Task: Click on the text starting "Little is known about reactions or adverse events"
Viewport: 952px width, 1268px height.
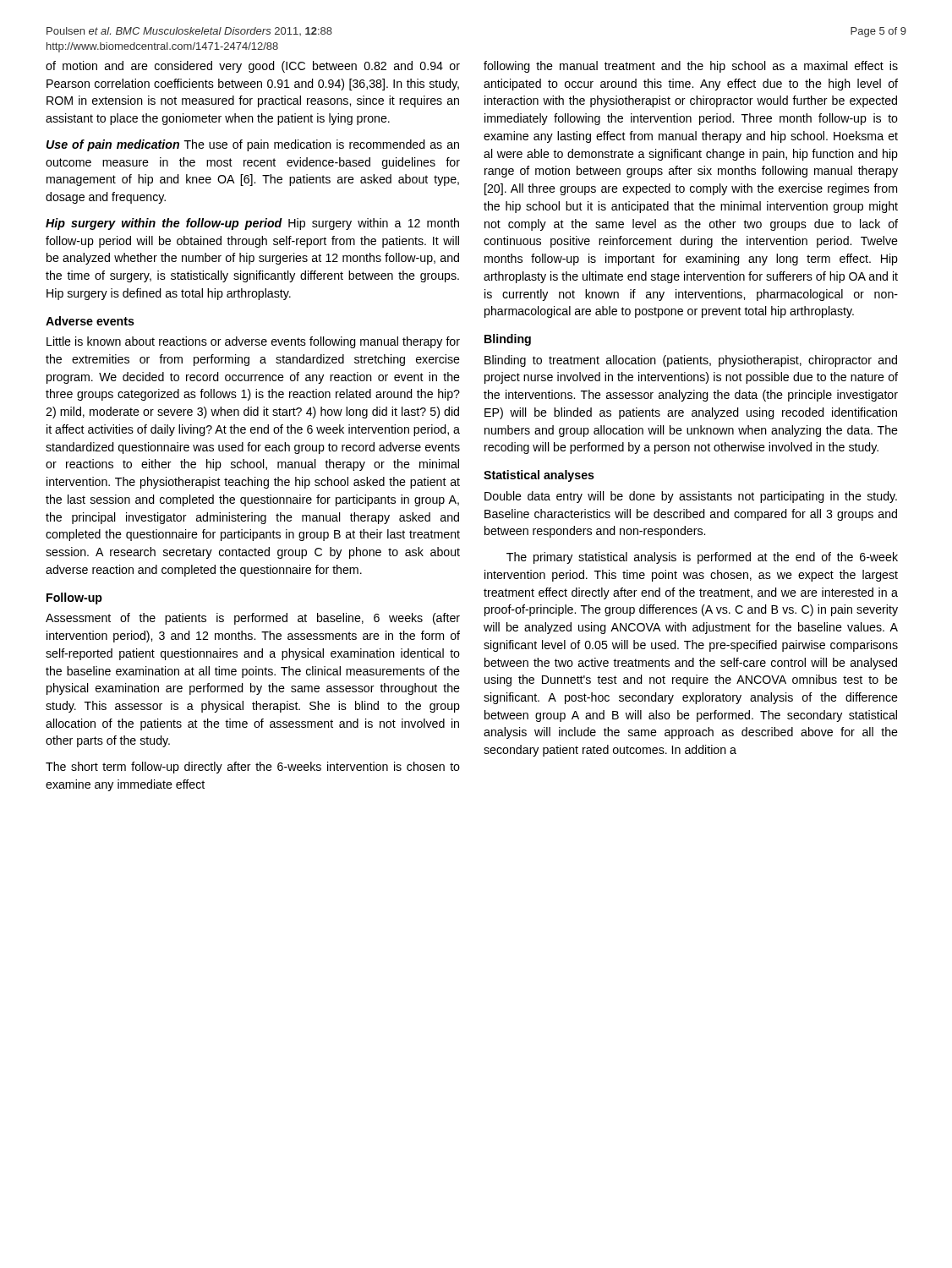Action: click(x=253, y=456)
